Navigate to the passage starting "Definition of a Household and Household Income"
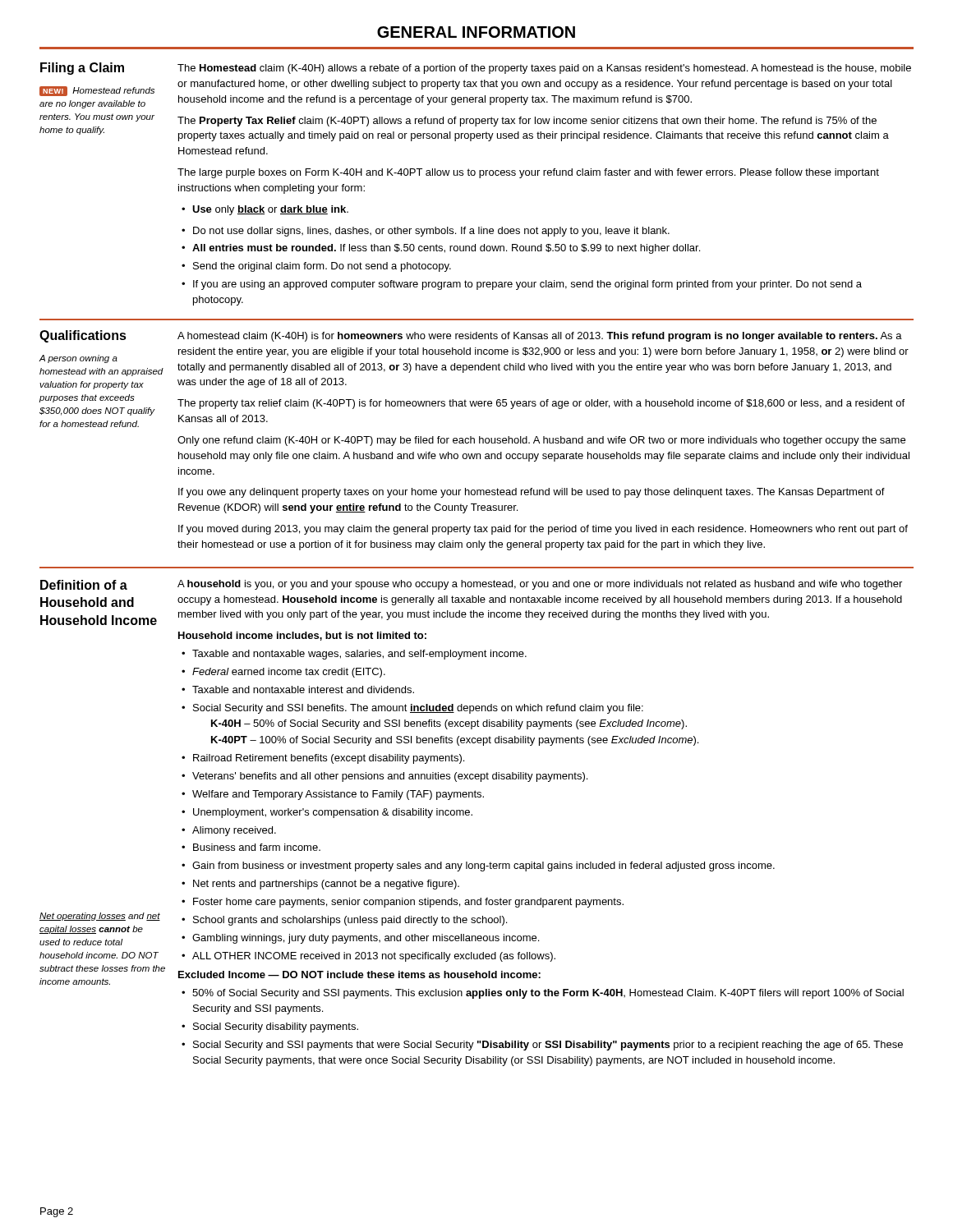Image resolution: width=953 pixels, height=1232 pixels. pos(98,603)
